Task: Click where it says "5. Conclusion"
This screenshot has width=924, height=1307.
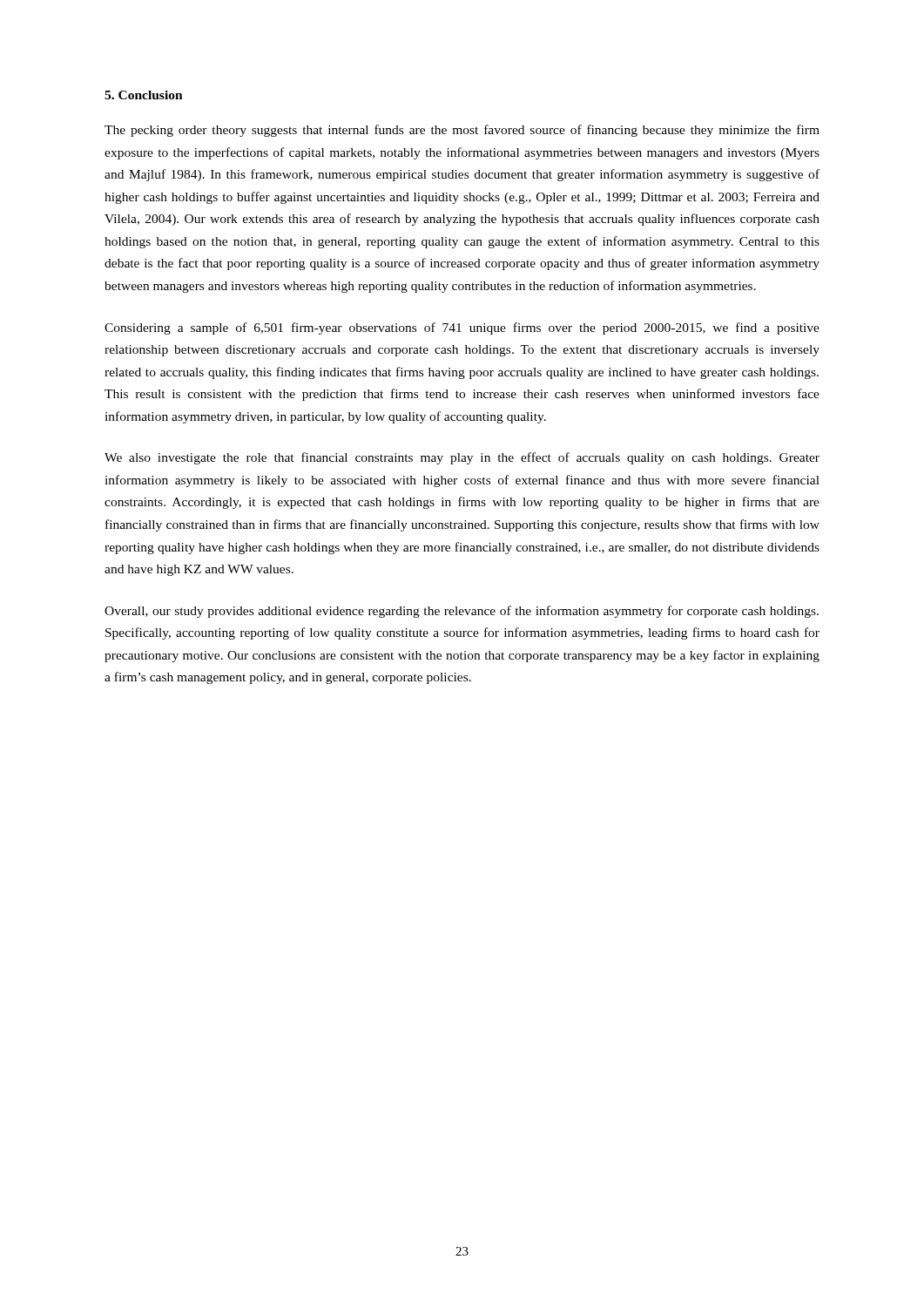Action: coord(143,95)
